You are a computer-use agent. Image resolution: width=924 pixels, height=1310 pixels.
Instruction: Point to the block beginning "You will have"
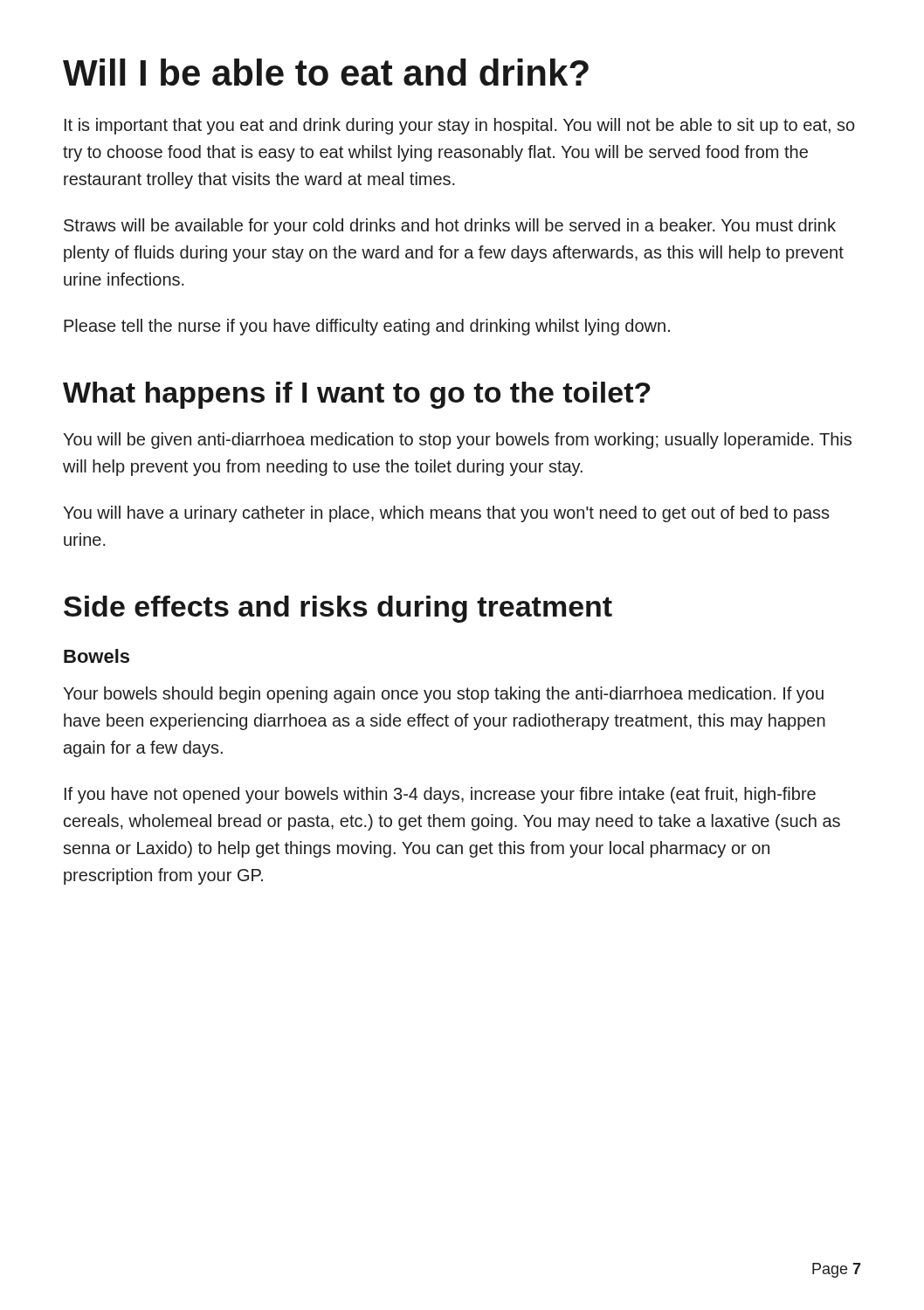point(446,526)
